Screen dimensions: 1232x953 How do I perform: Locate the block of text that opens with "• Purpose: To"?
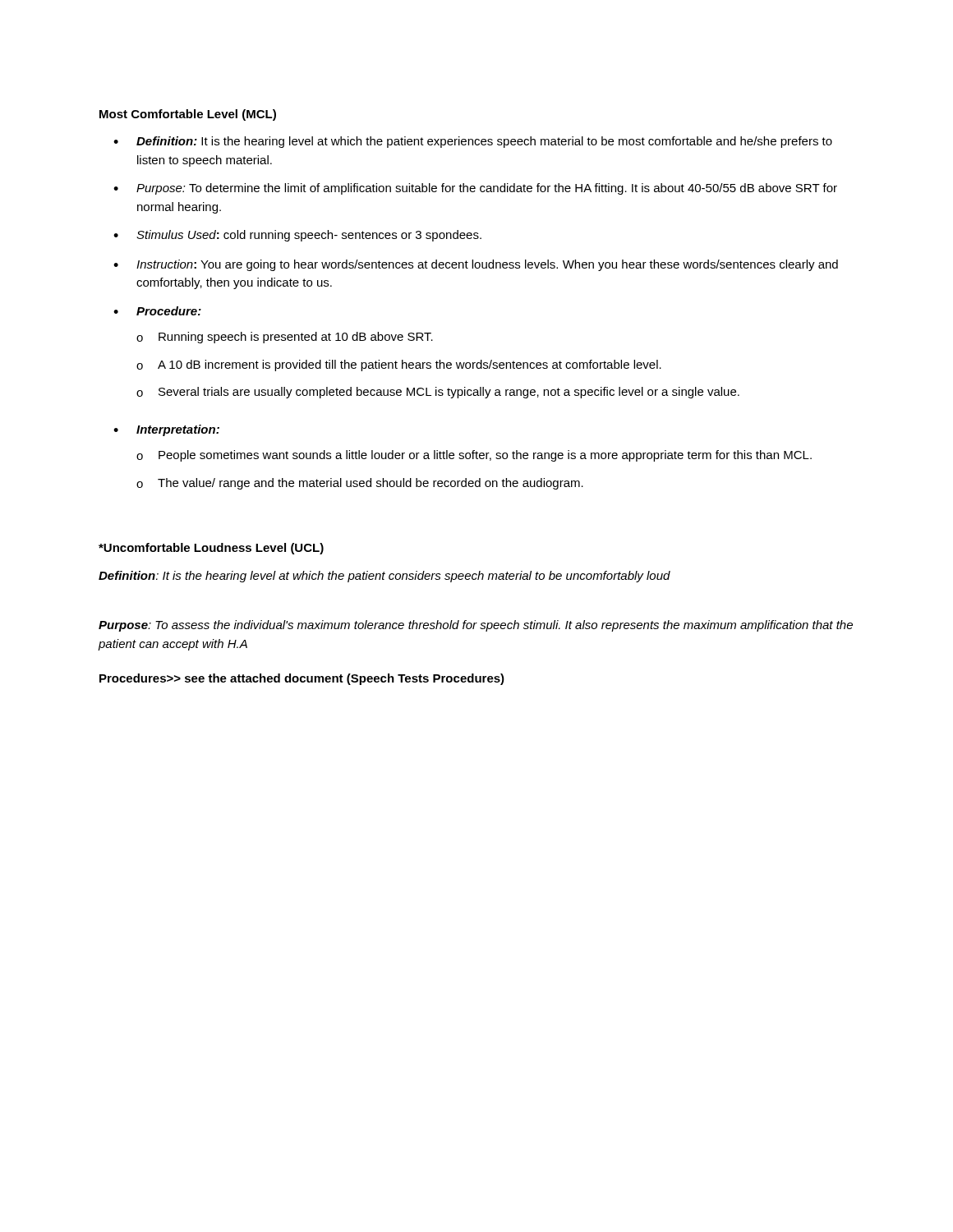tap(484, 197)
